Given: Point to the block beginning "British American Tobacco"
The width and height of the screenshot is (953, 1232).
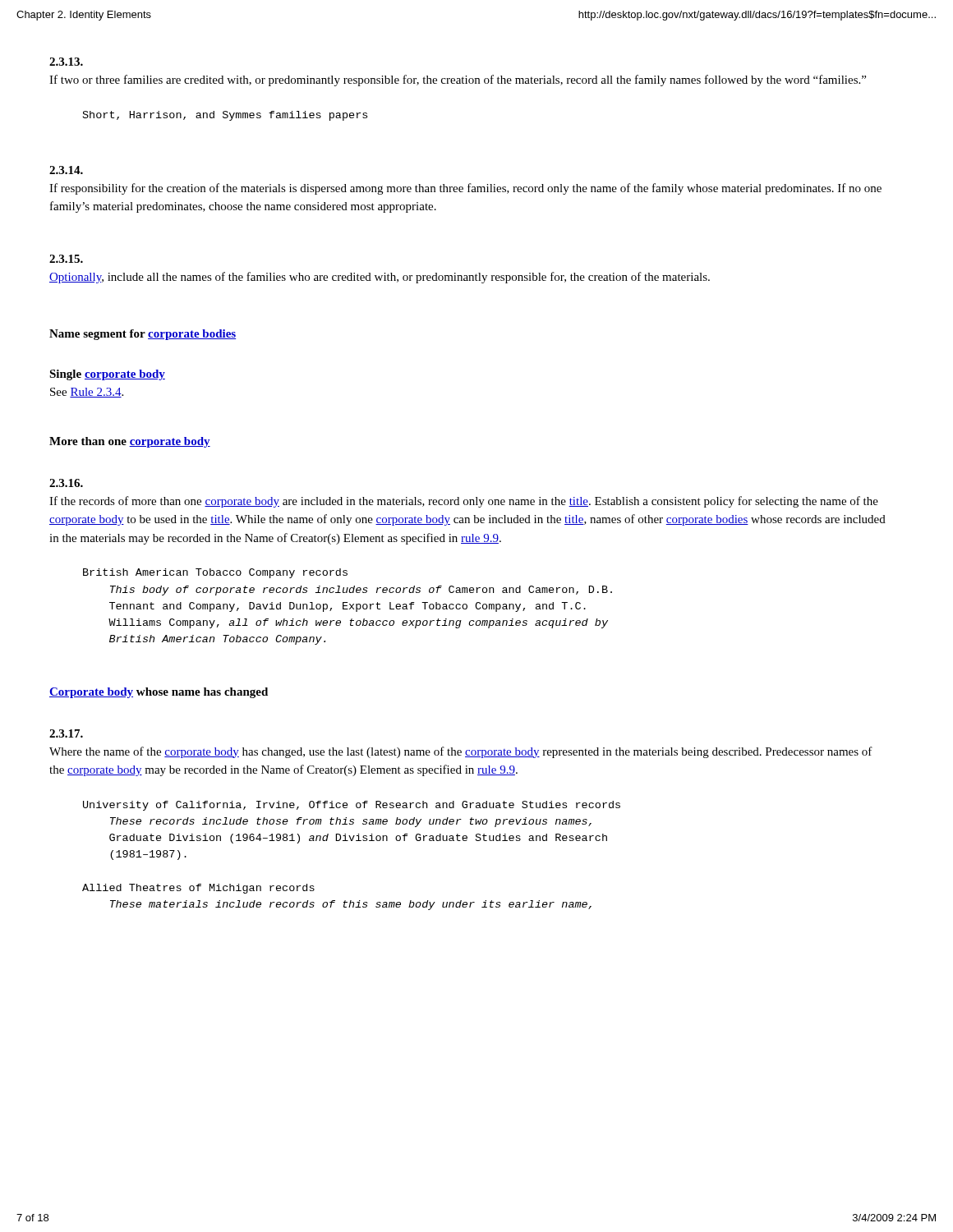Looking at the screenshot, I should point(348,606).
